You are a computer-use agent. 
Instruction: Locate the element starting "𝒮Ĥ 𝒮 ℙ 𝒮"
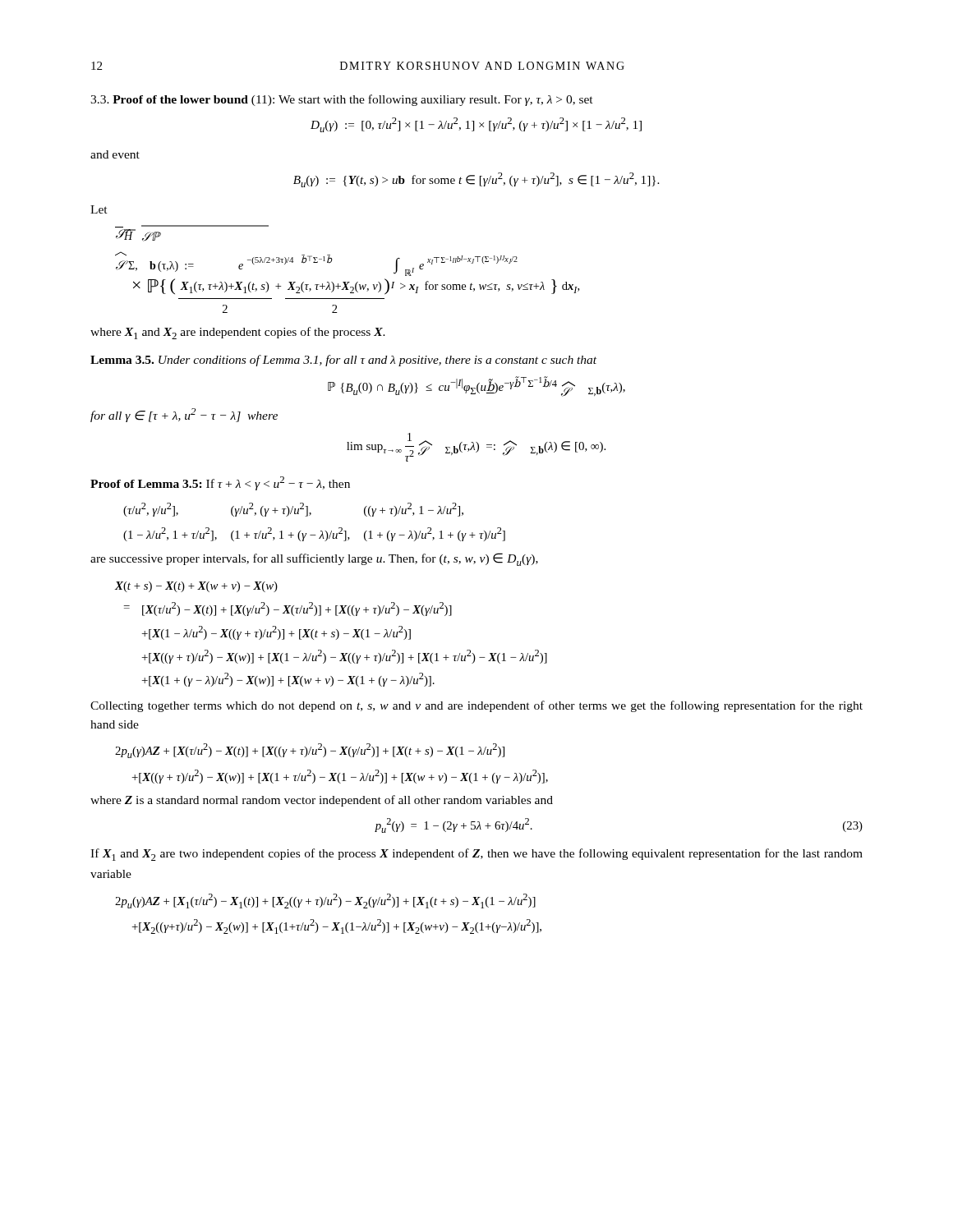pos(489,271)
